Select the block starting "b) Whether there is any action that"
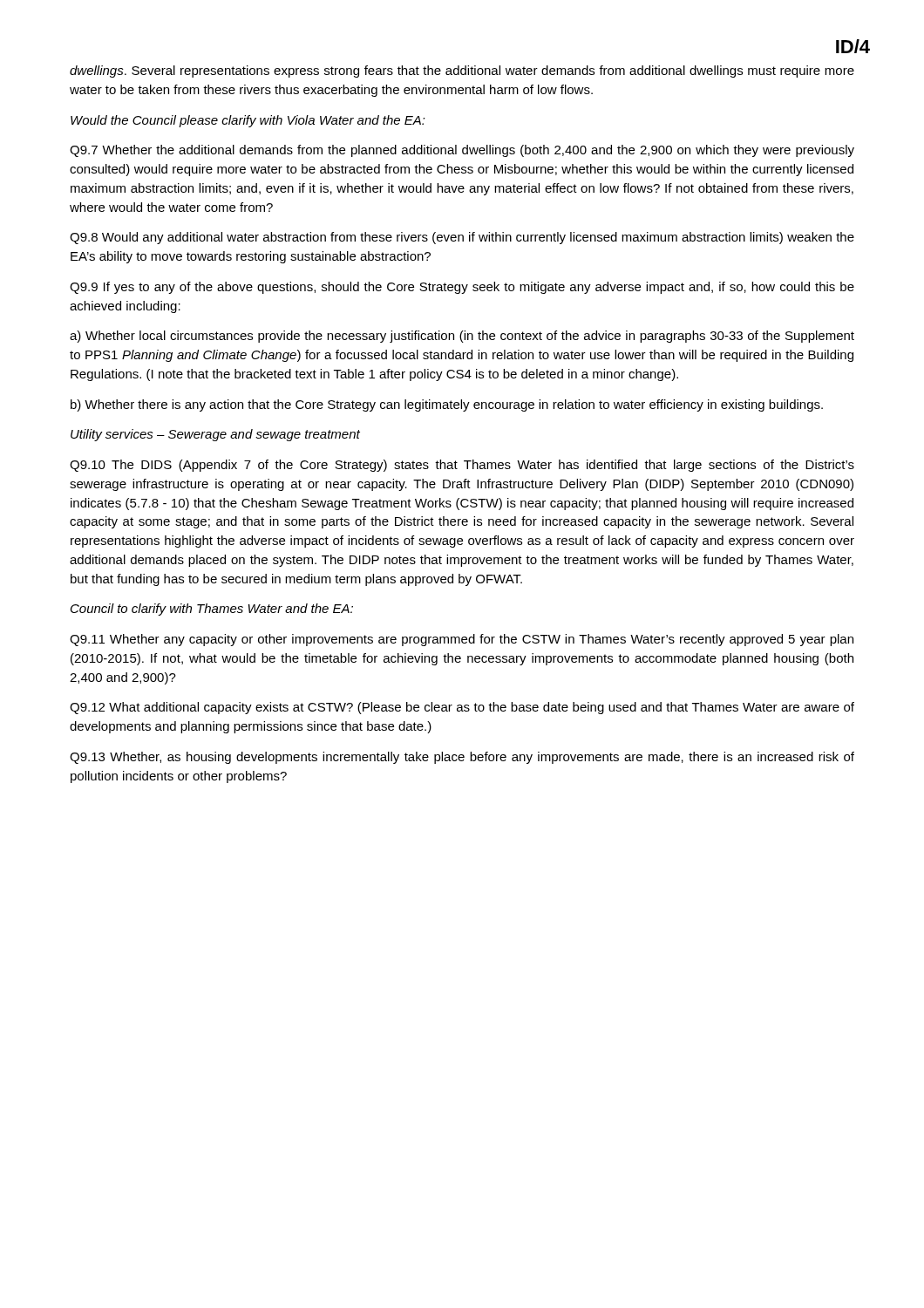Viewport: 924px width, 1308px height. coord(447,404)
